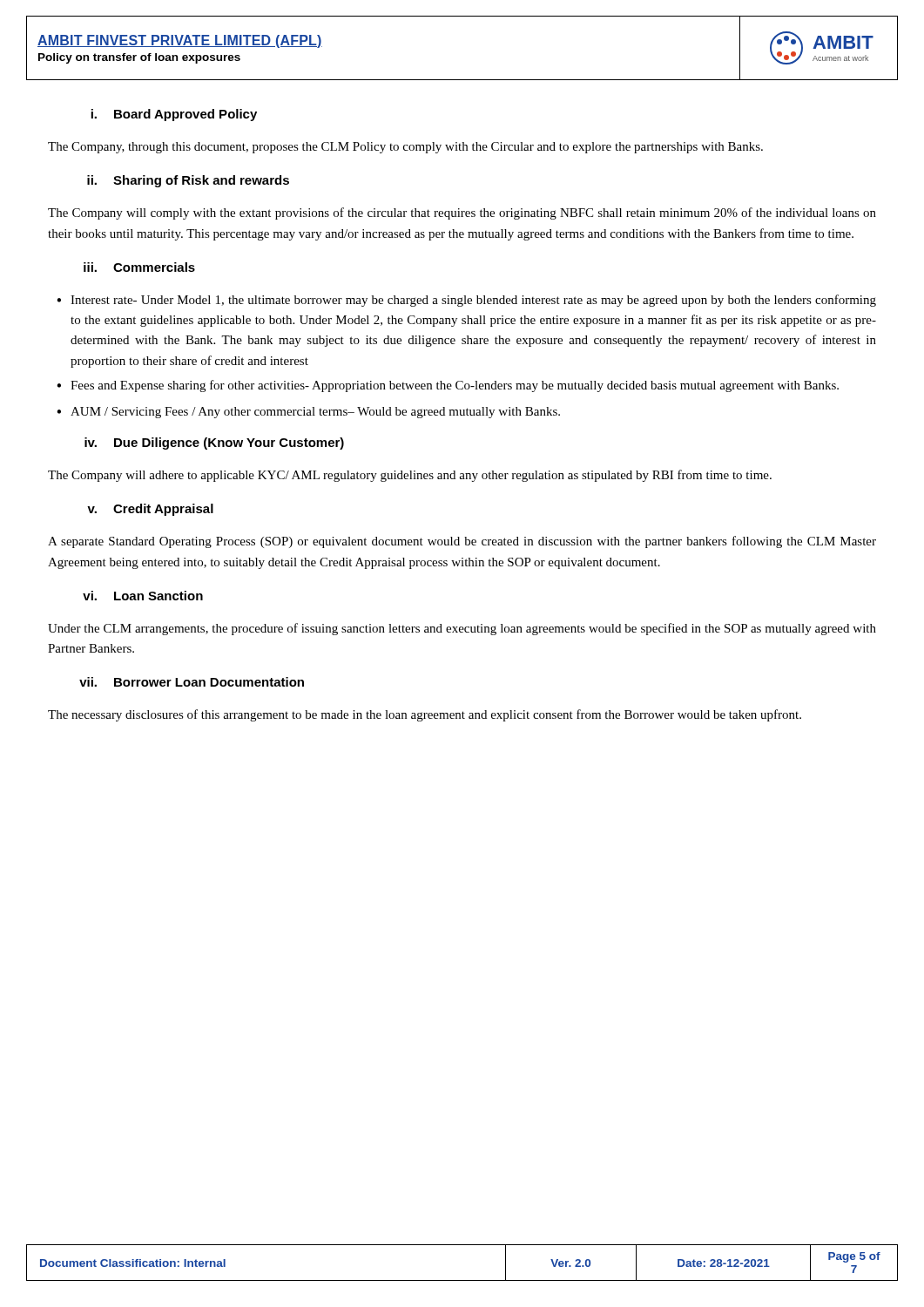Locate the section header that opens with "ii. Sharing of Risk"
Viewport: 924px width, 1307px height.
pos(169,183)
